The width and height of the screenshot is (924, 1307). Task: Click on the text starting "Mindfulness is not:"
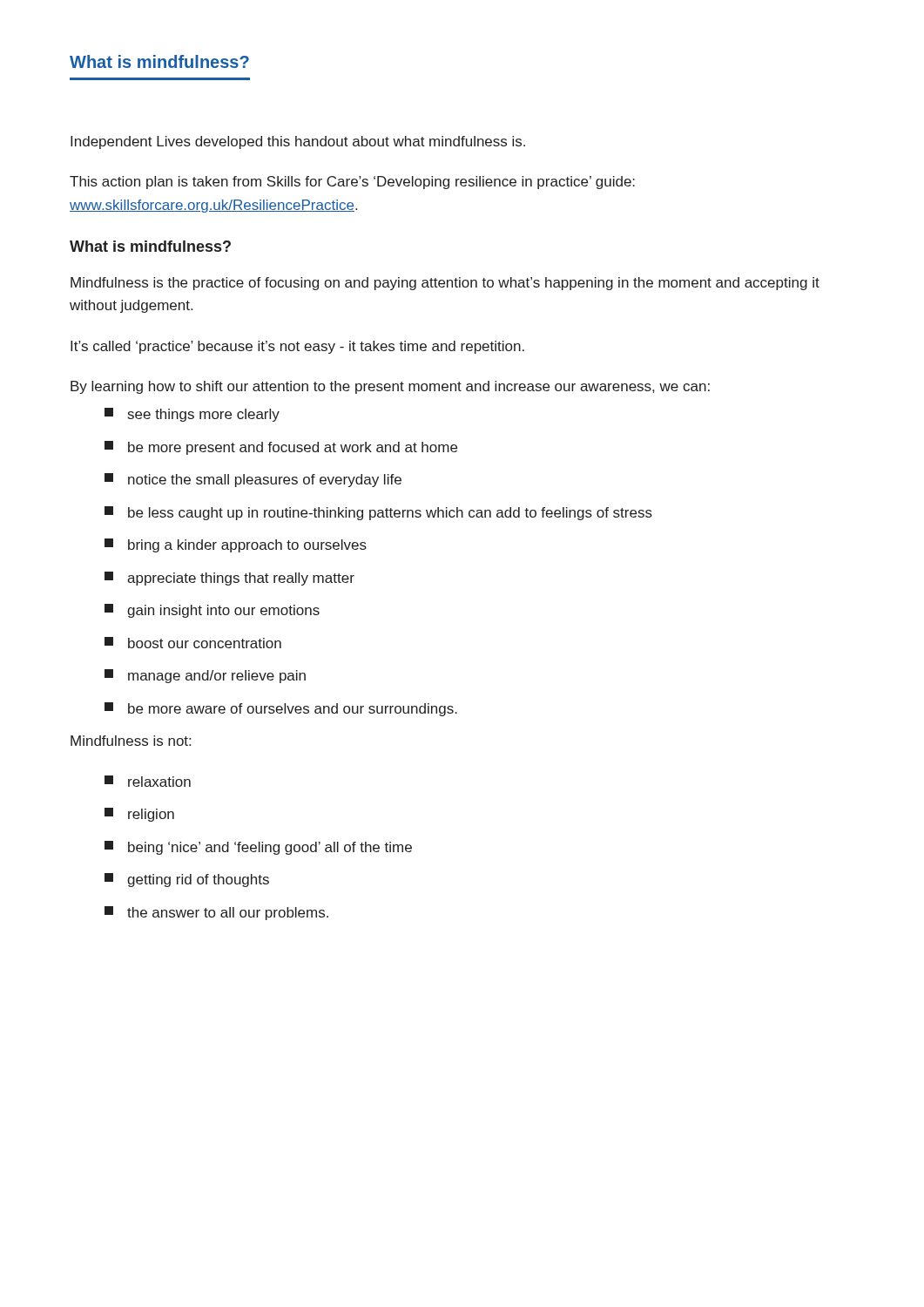point(131,741)
